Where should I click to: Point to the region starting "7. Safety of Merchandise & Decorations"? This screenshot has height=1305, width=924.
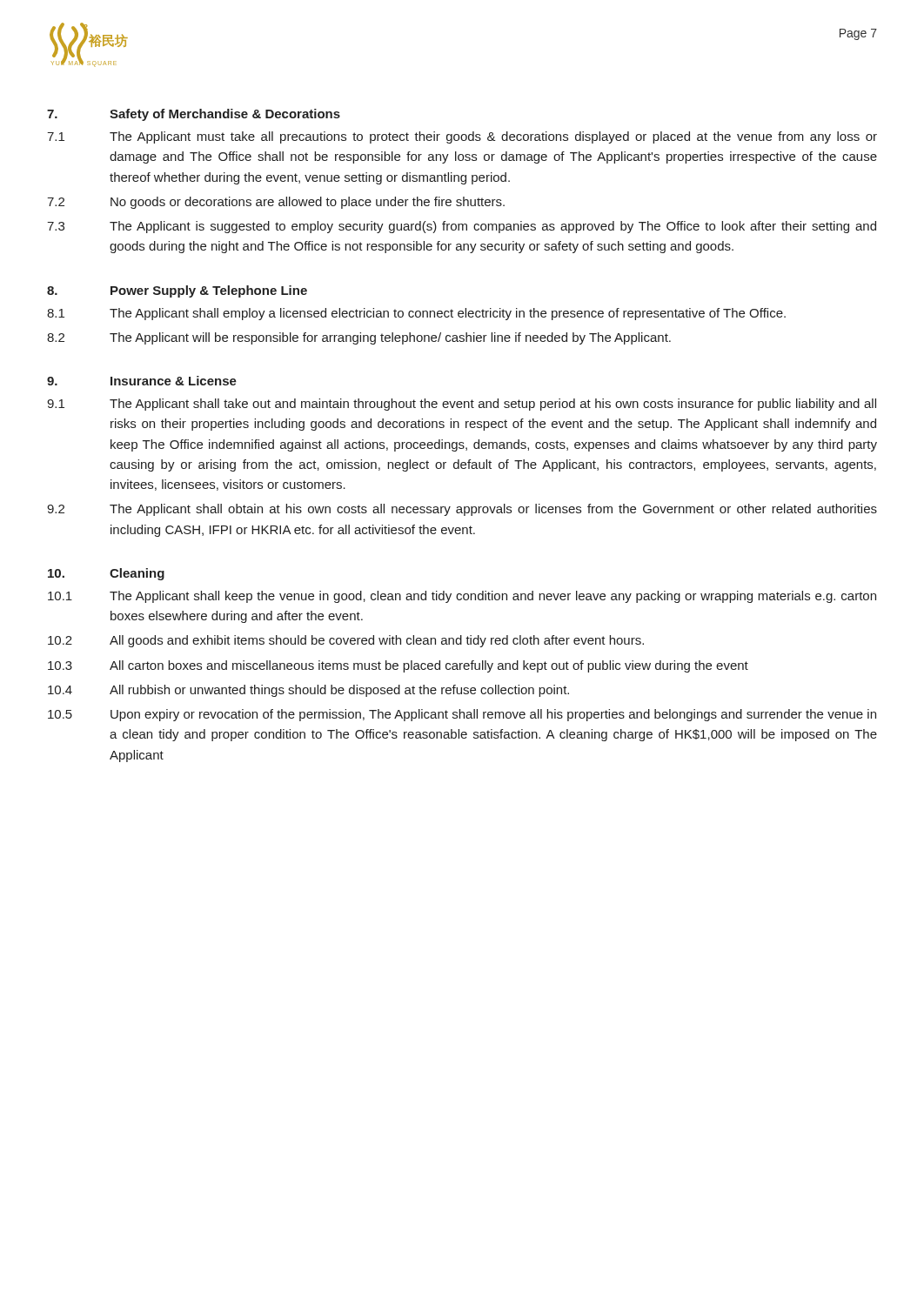point(194,114)
